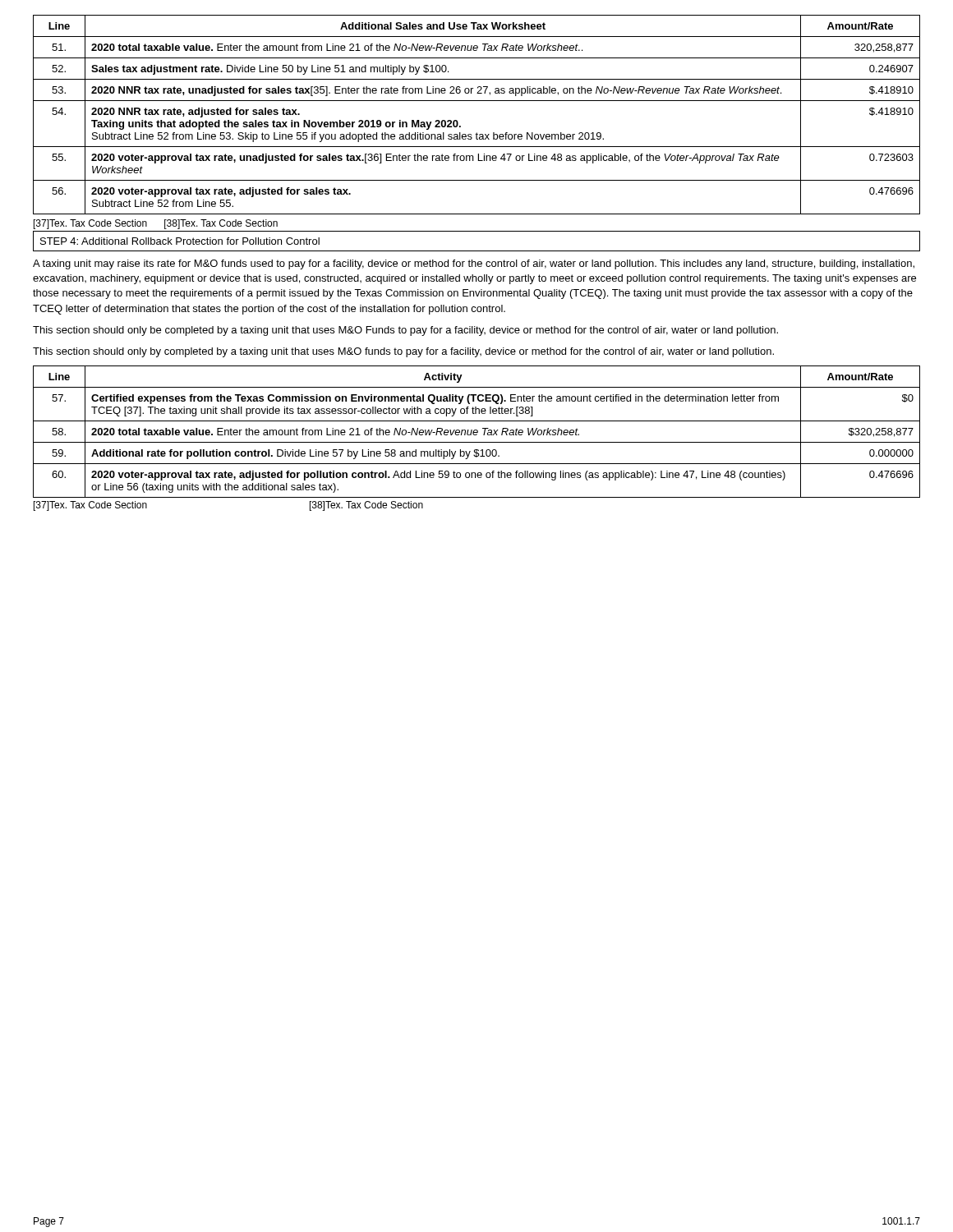
Task: Locate the text block that says "This section should only by"
Action: pos(404,351)
